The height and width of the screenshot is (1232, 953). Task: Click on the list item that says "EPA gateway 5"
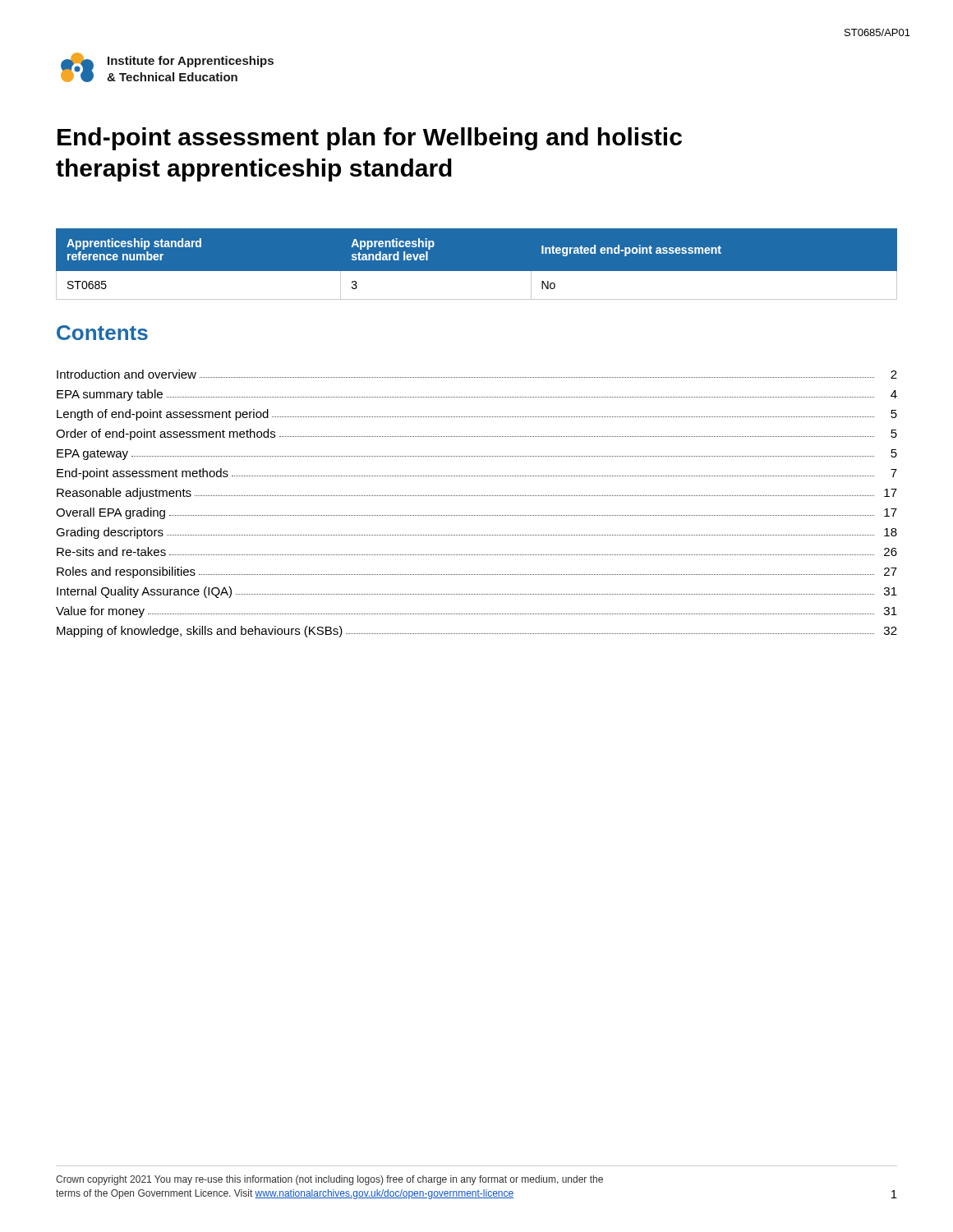point(476,453)
